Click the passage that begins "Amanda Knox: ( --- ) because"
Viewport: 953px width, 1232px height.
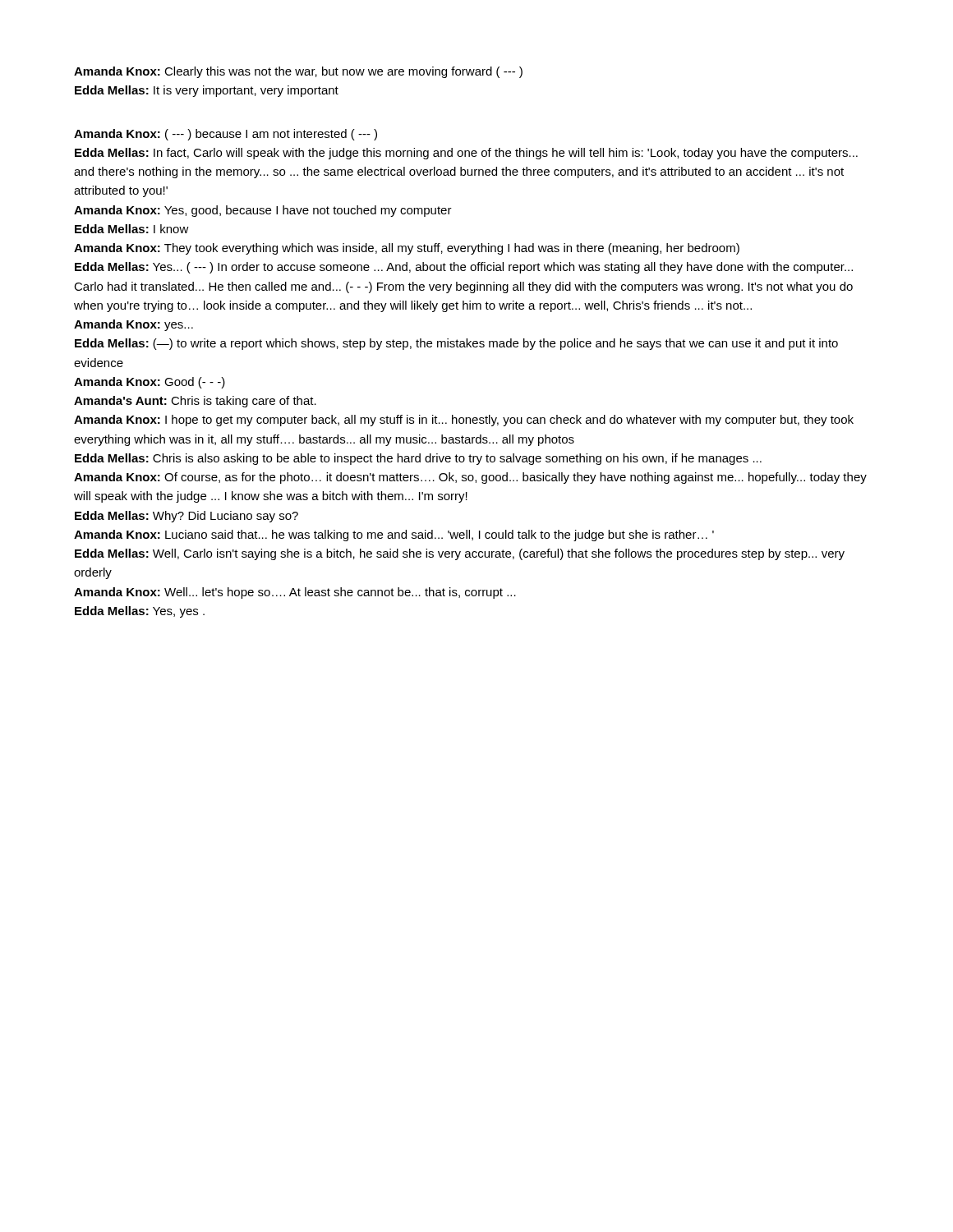tap(226, 135)
